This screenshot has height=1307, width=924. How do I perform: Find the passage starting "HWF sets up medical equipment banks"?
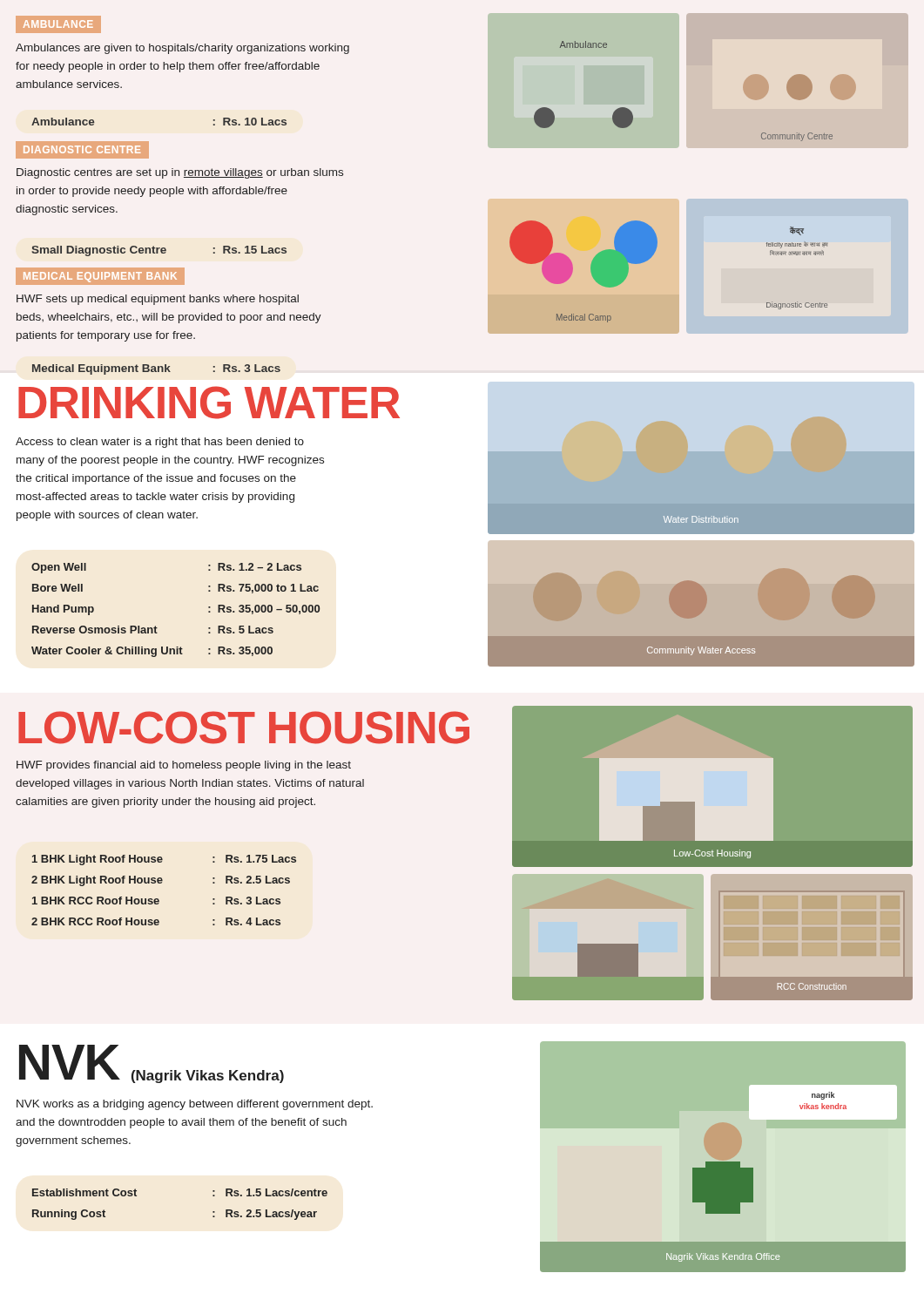click(x=203, y=317)
